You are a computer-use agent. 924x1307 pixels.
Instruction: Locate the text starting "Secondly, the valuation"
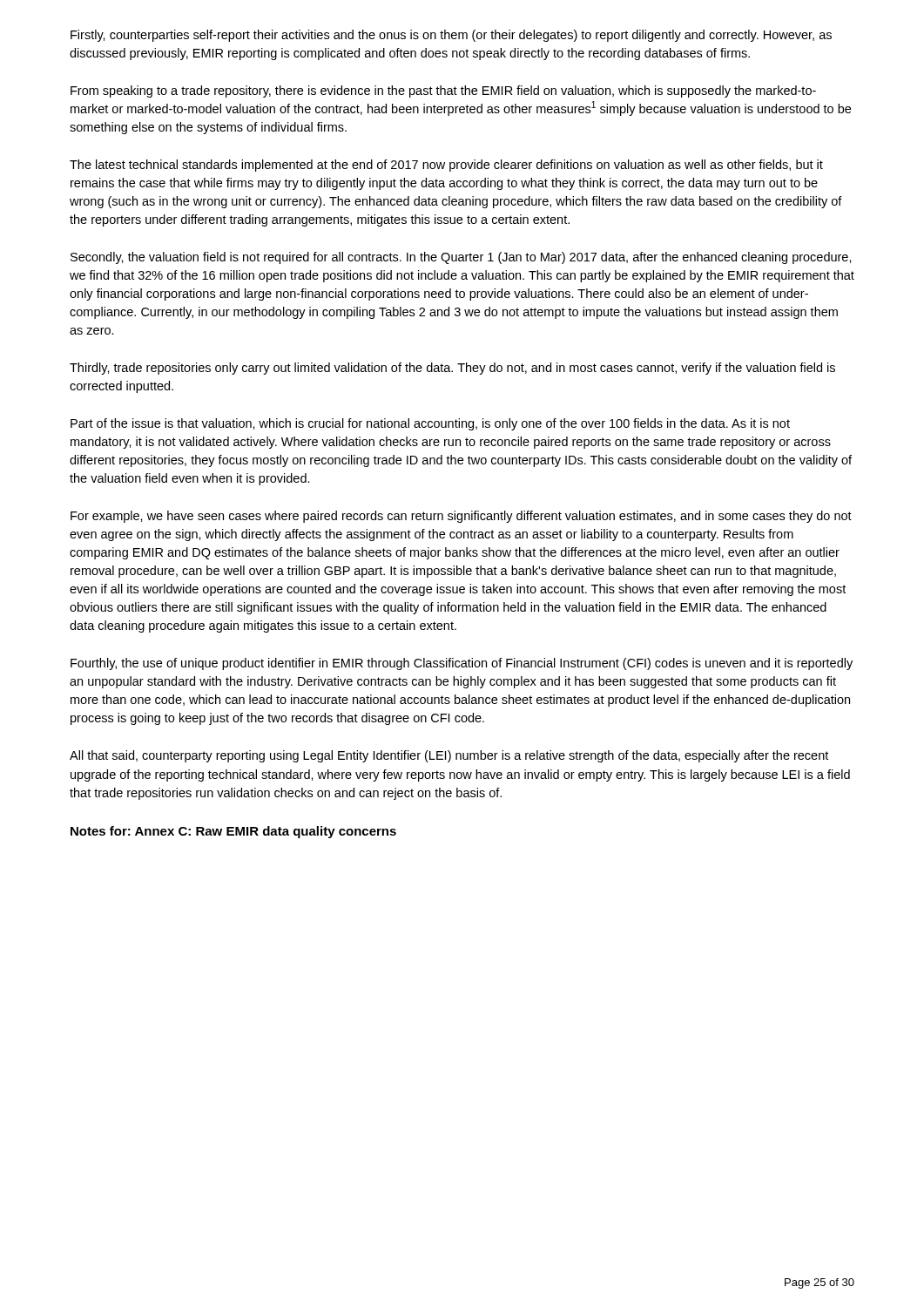coord(462,294)
